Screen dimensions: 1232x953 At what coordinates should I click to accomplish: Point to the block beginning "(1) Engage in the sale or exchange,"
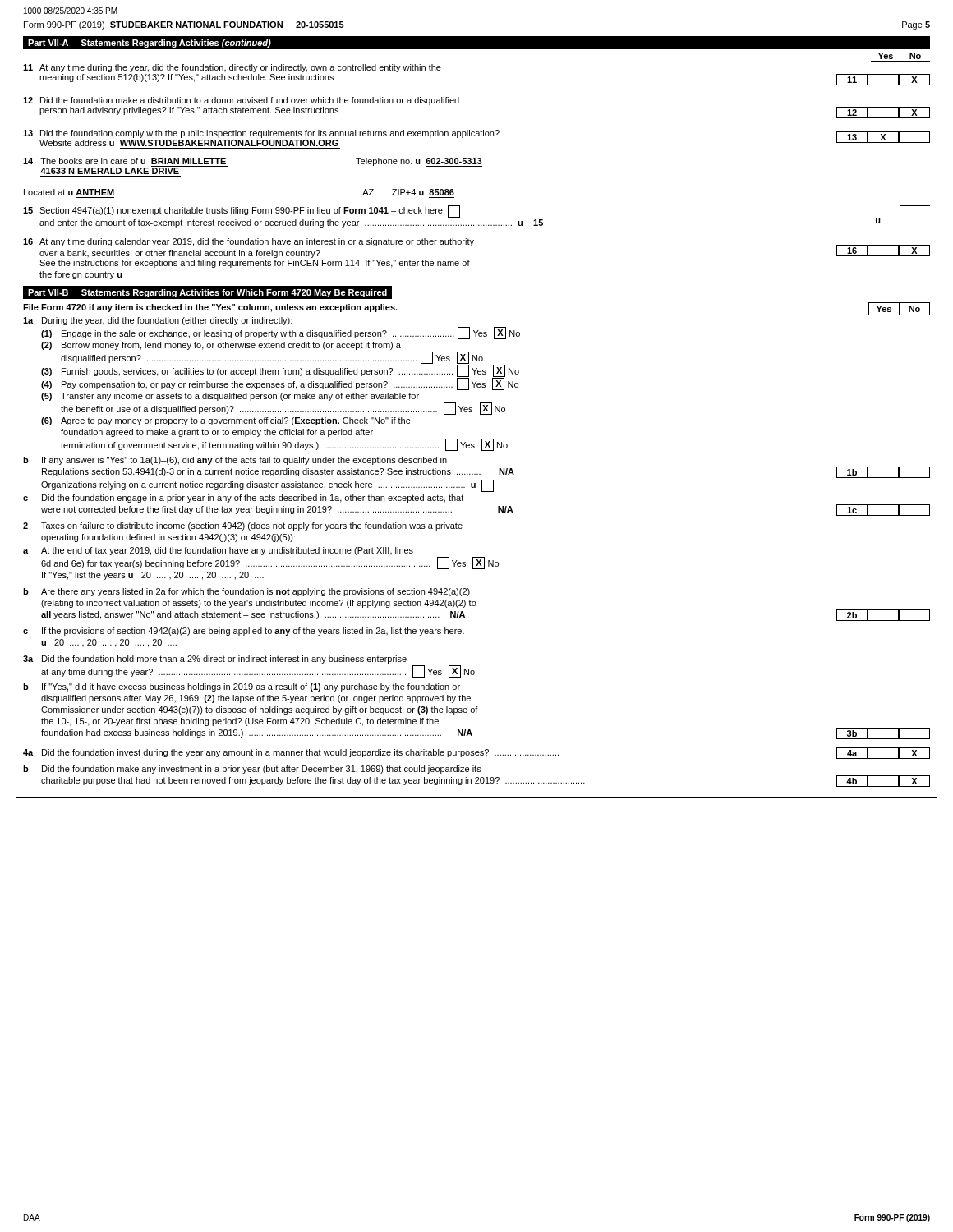(281, 333)
